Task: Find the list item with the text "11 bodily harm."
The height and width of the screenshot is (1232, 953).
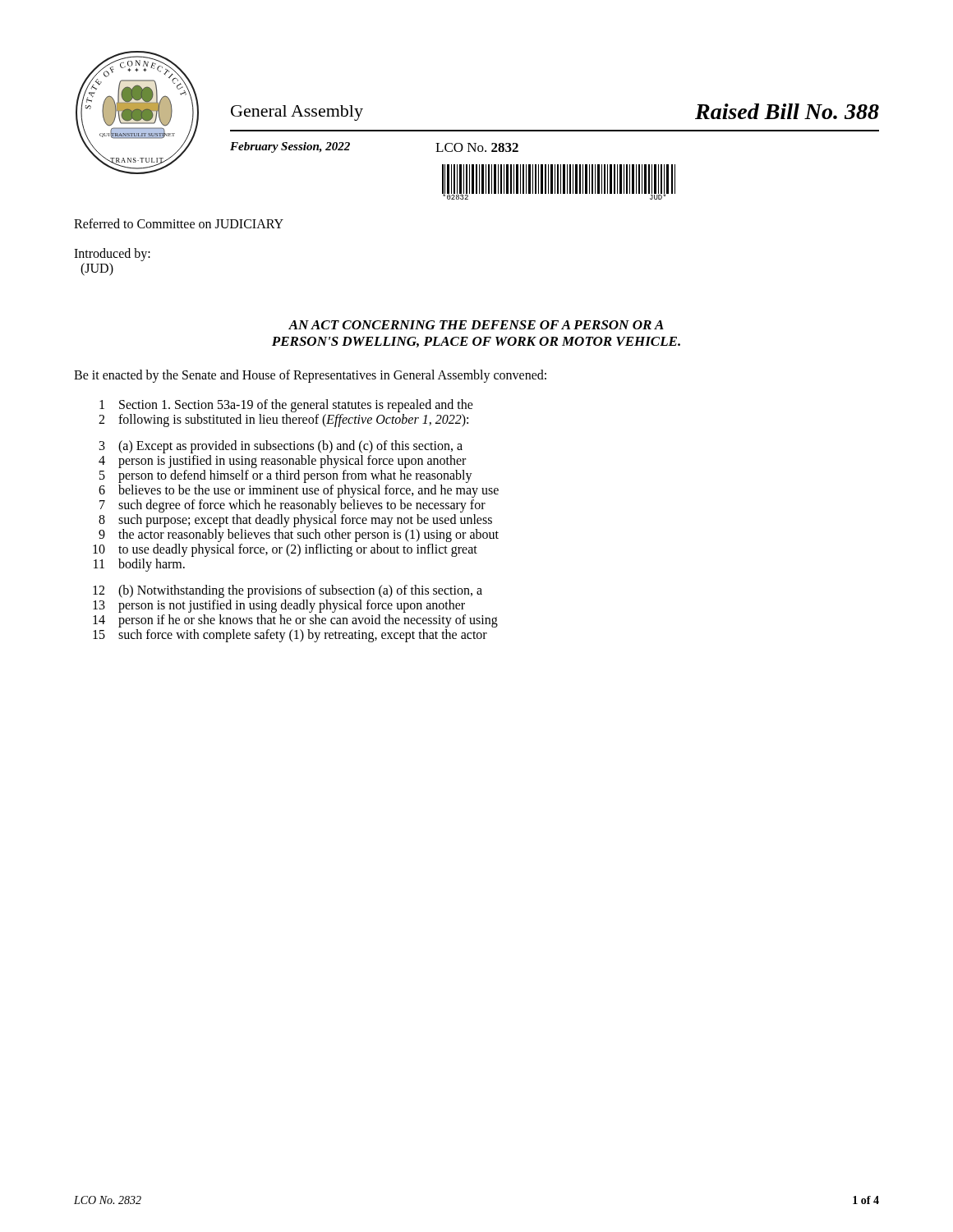Action: point(476,564)
